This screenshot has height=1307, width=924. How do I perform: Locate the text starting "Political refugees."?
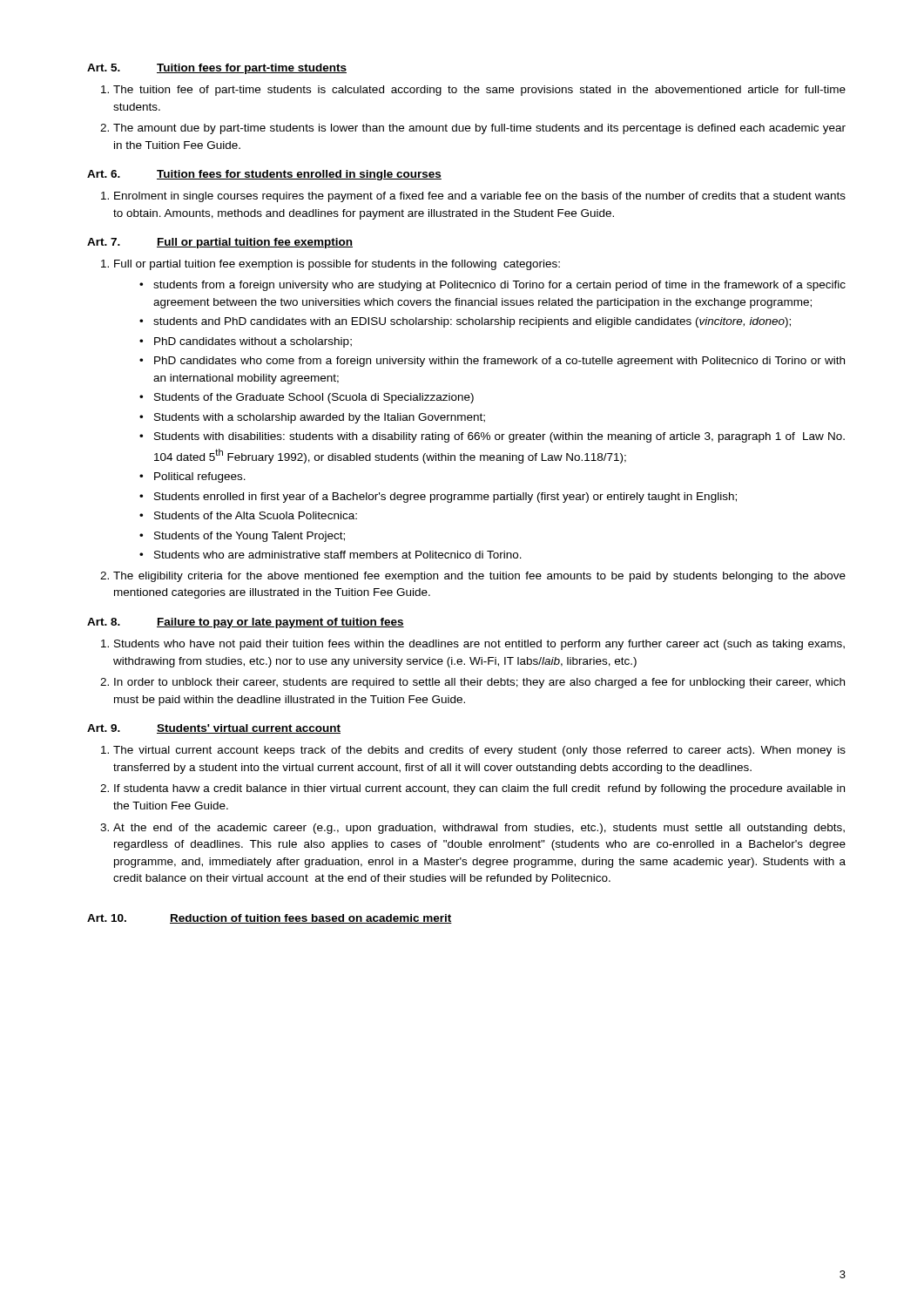[x=200, y=476]
